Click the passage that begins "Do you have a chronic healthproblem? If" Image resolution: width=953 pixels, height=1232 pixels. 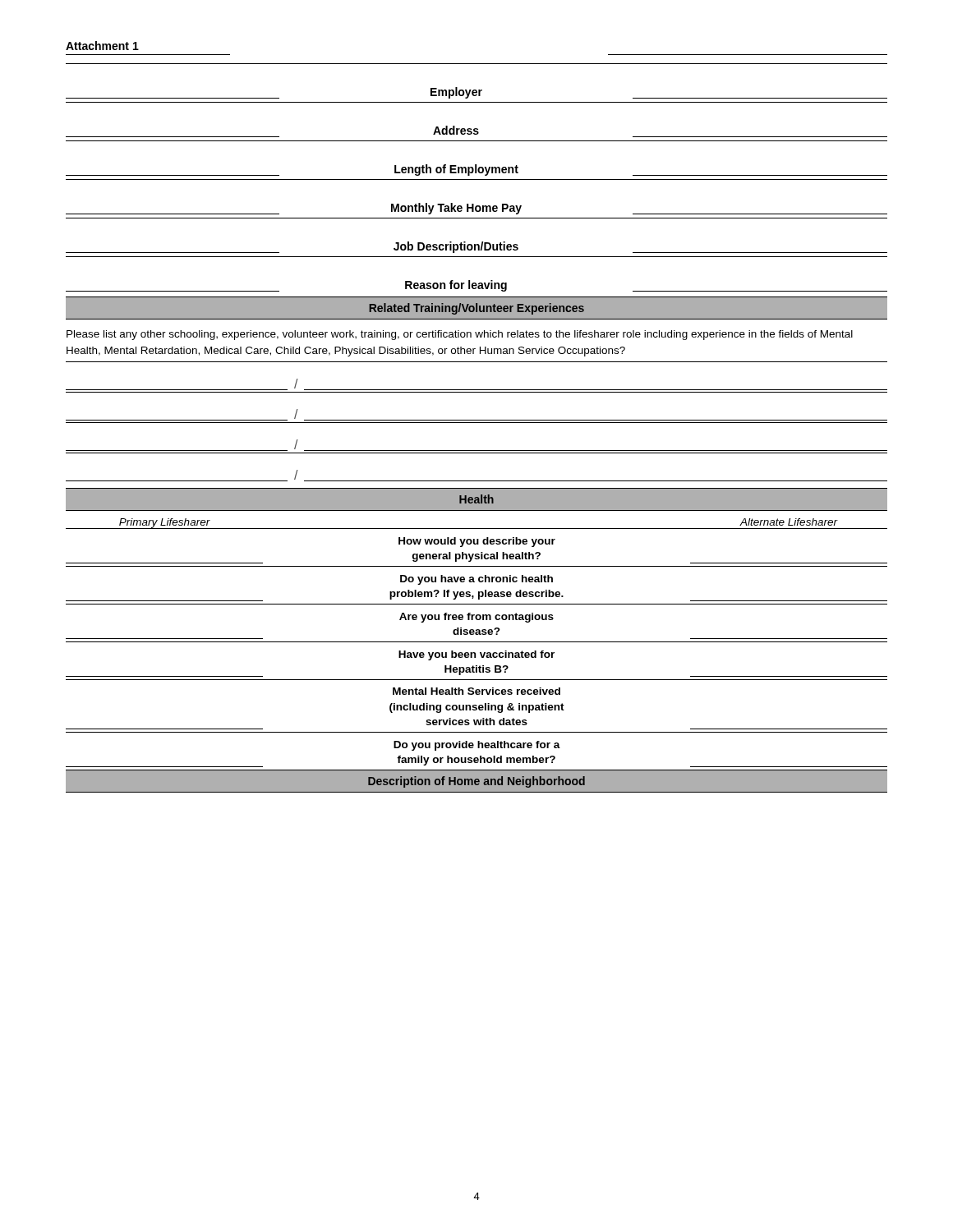(476, 586)
